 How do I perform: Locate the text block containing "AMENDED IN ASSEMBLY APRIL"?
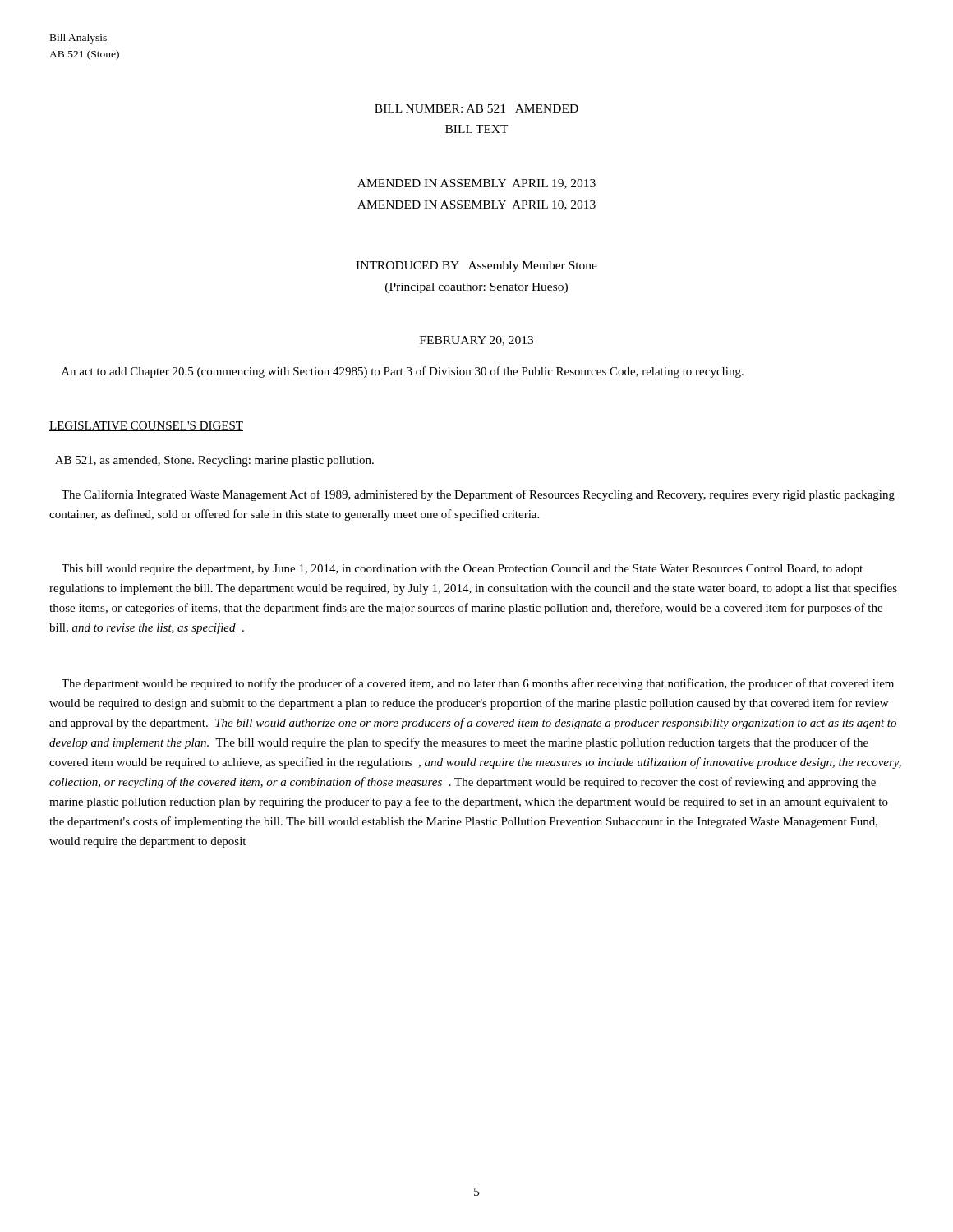click(x=476, y=194)
